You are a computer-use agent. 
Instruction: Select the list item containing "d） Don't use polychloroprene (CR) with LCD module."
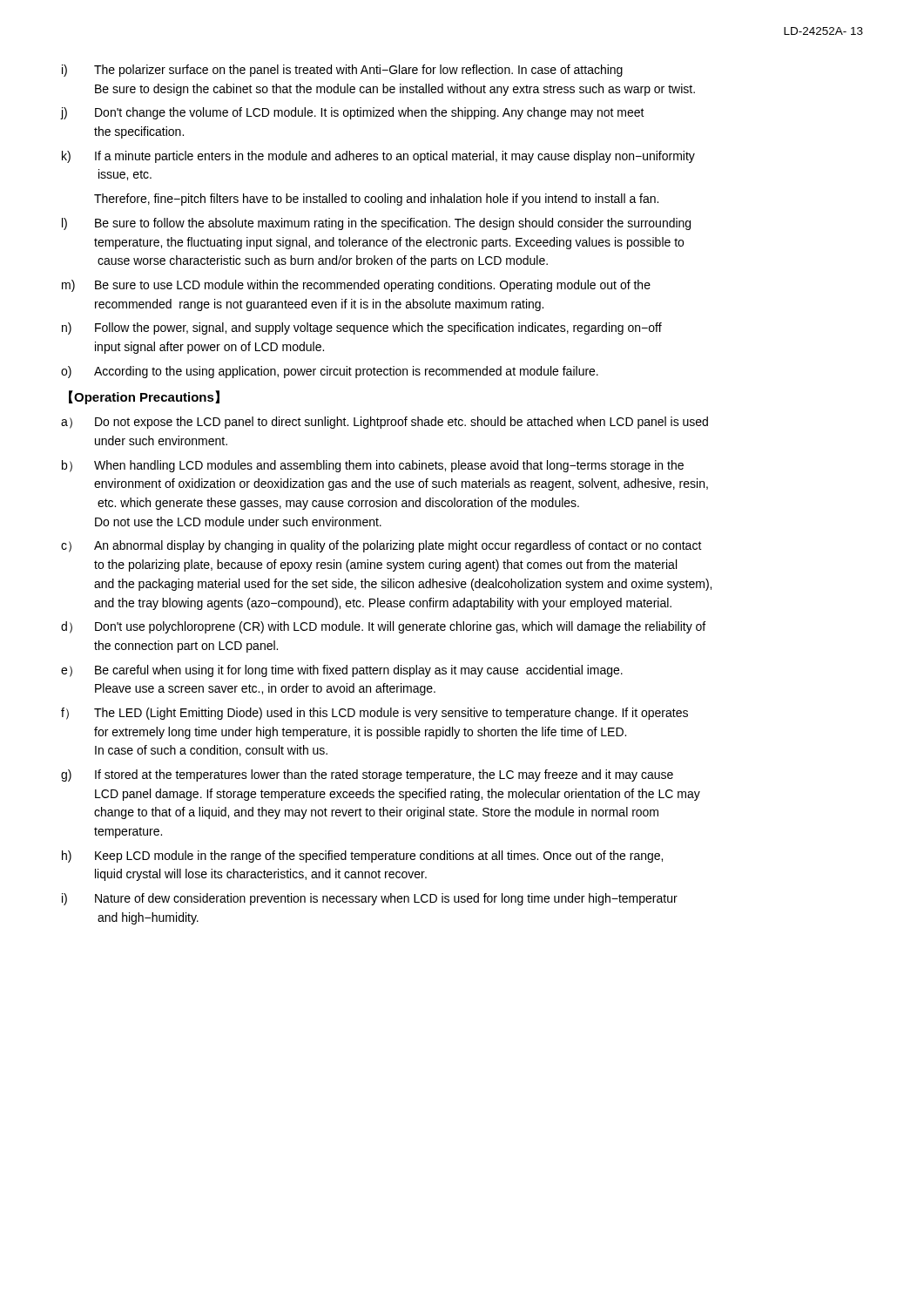462,637
